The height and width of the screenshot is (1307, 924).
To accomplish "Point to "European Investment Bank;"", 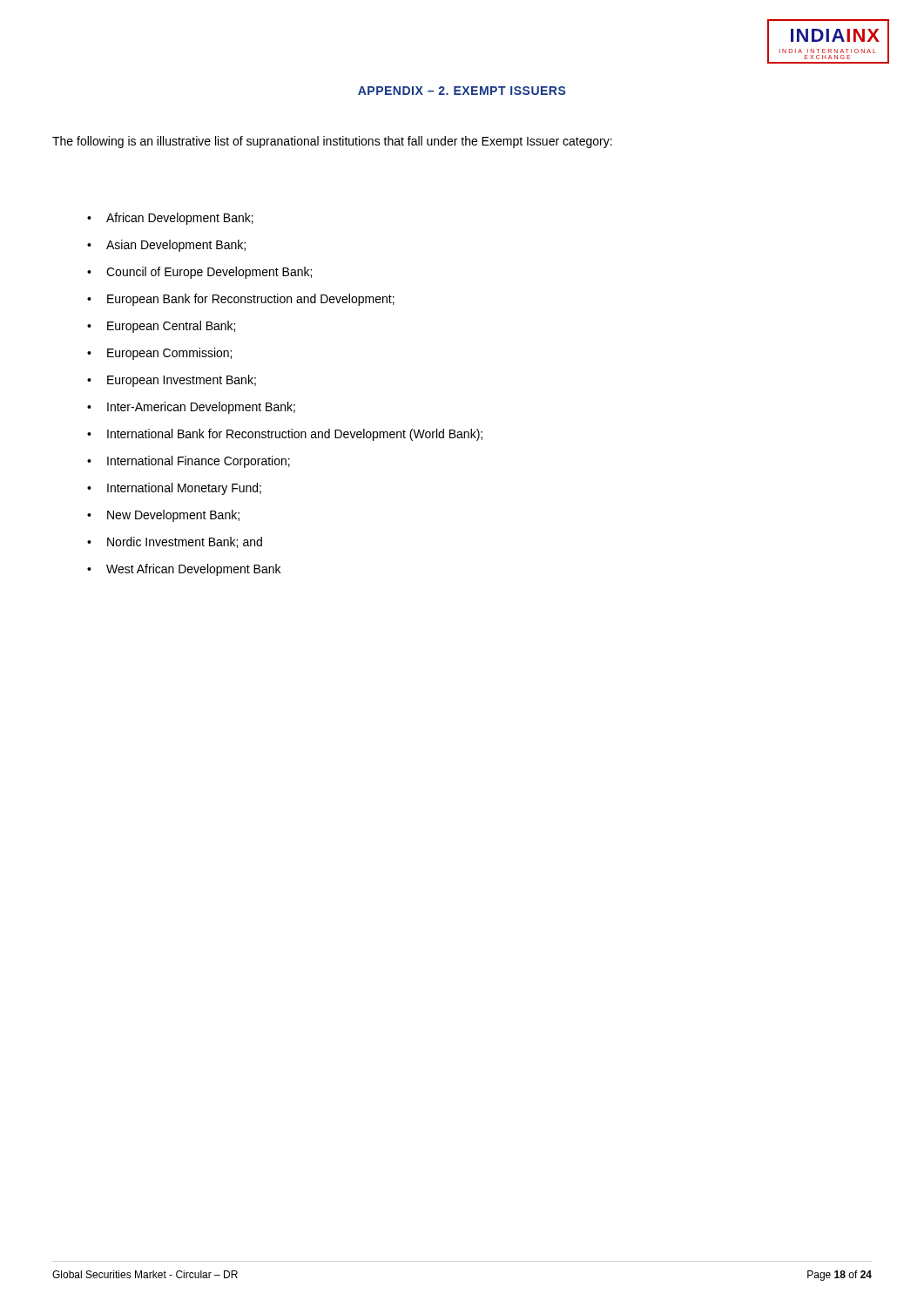I will 181,380.
